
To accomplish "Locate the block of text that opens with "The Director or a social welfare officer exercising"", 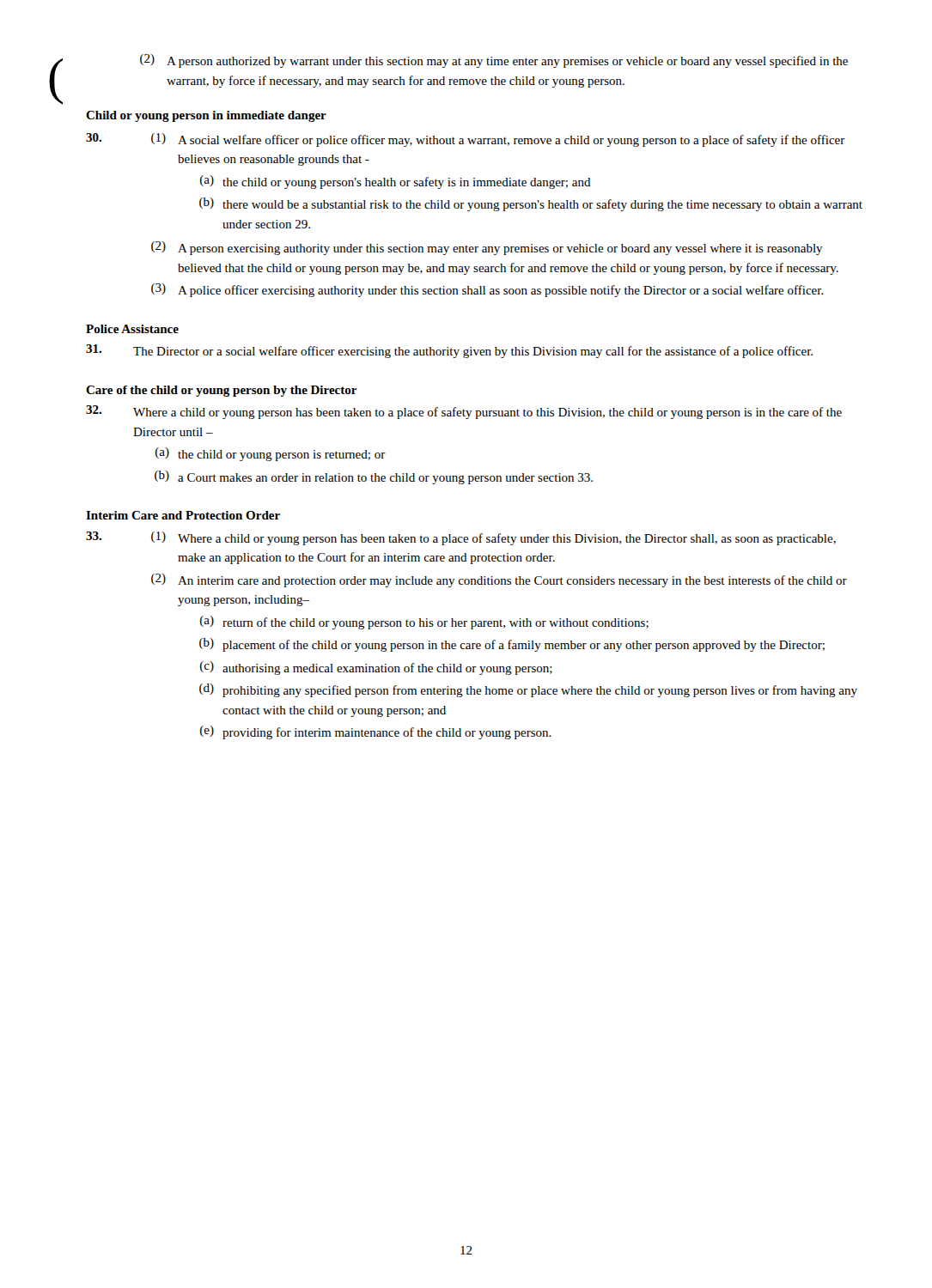I will (475, 351).
